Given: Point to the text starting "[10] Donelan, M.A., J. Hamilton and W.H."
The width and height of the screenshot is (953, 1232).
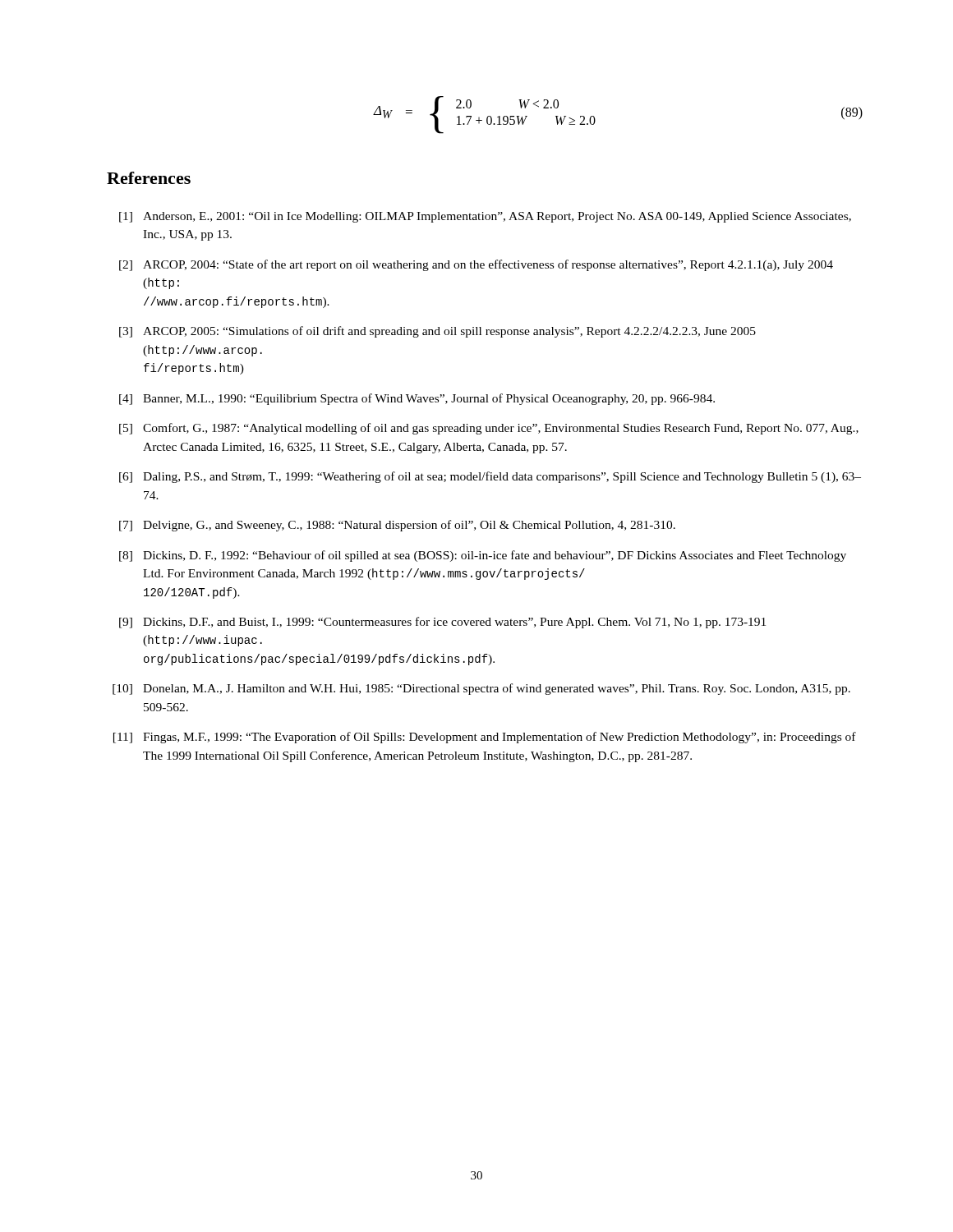Looking at the screenshot, I should click(485, 698).
